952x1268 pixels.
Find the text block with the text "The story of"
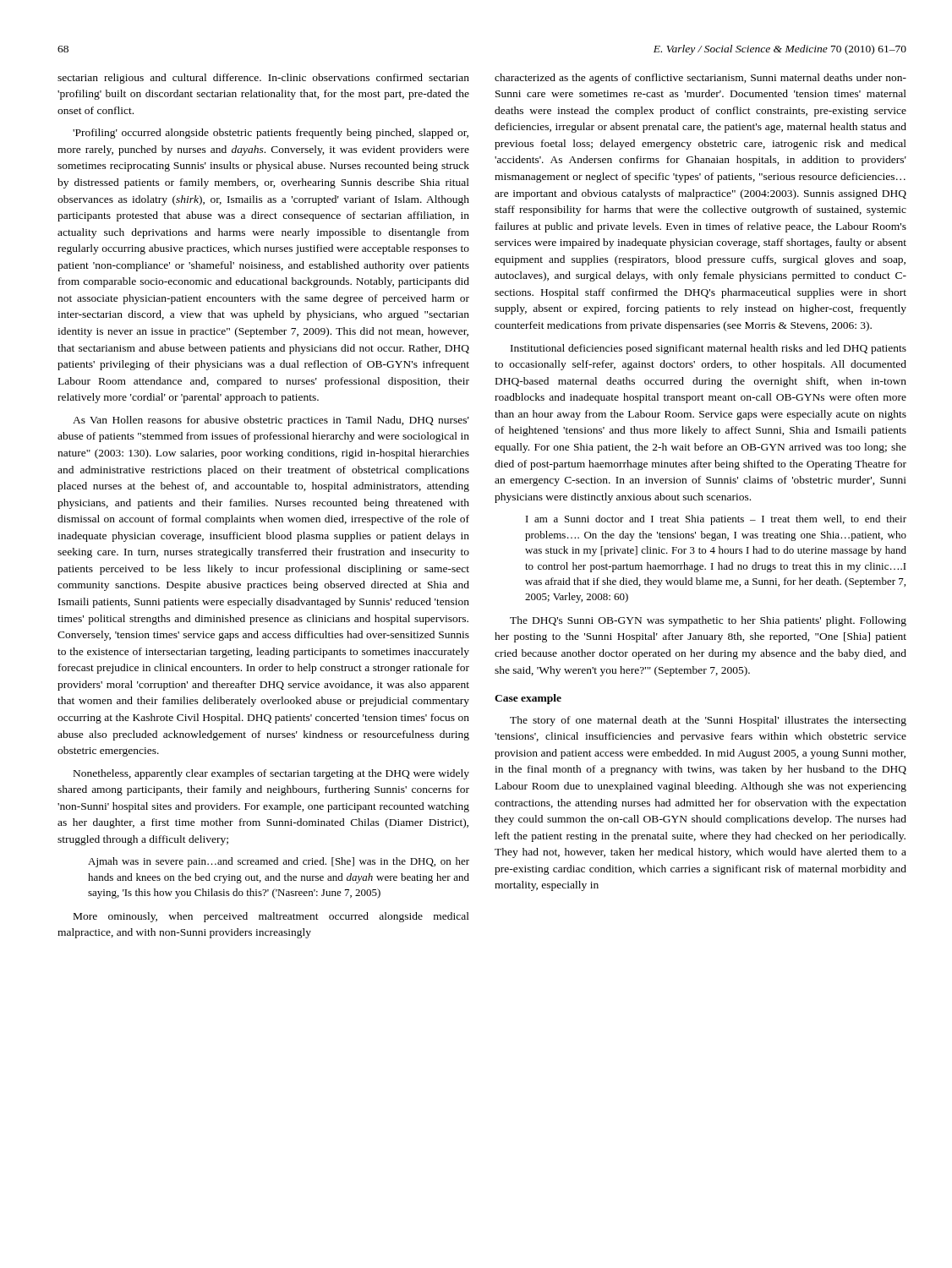click(x=700, y=802)
